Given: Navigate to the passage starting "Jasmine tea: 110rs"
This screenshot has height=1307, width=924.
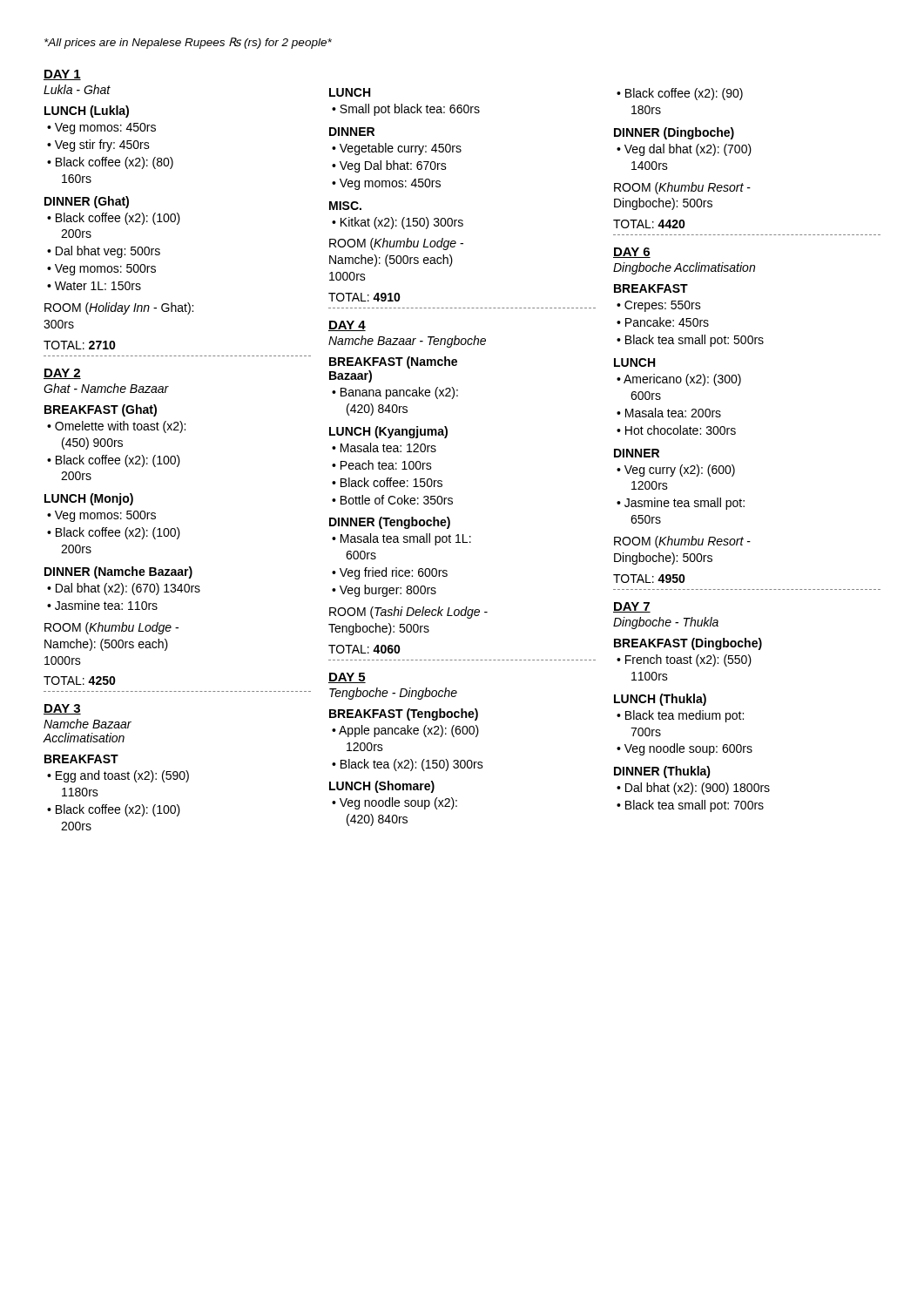Looking at the screenshot, I should tap(106, 605).
